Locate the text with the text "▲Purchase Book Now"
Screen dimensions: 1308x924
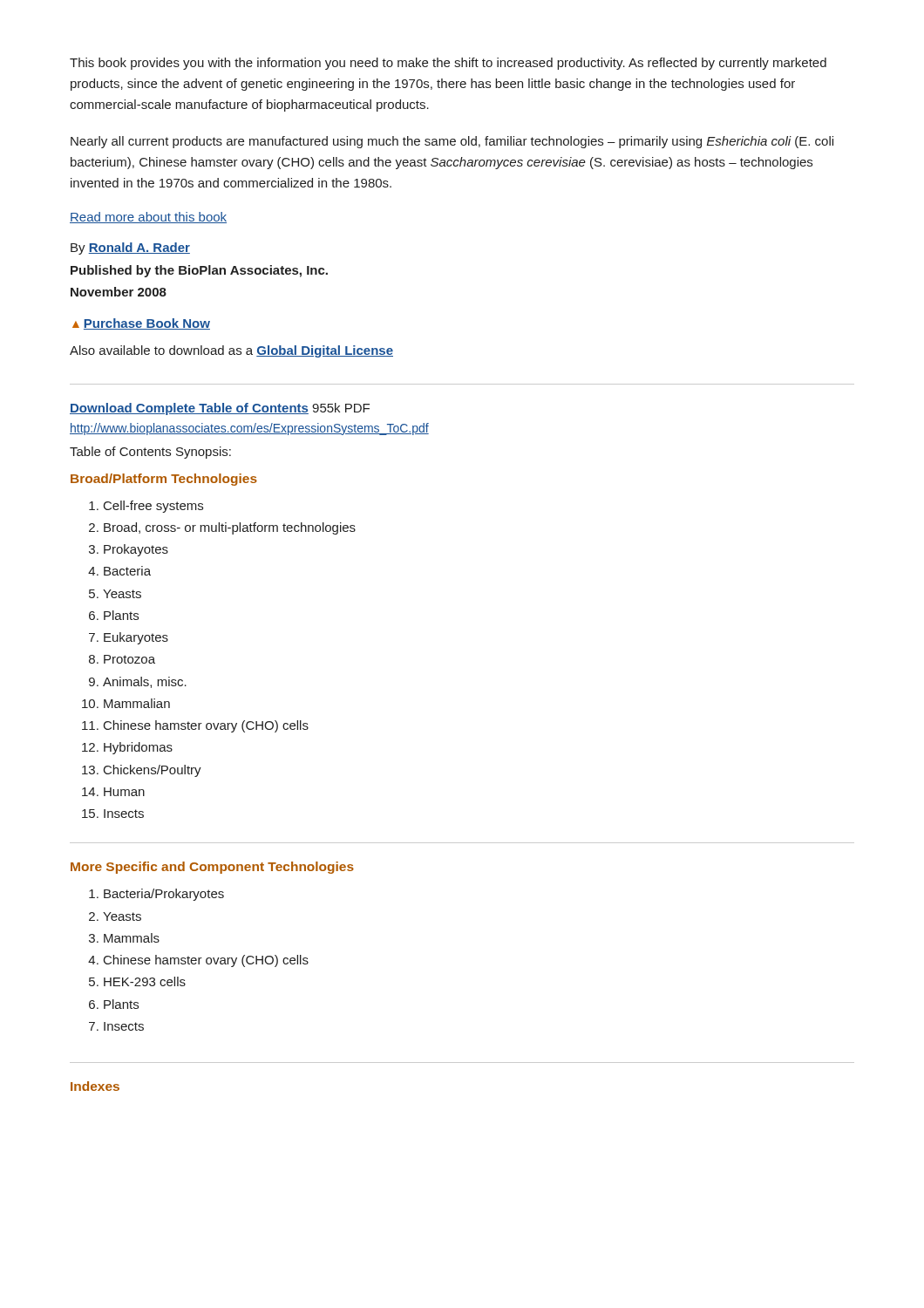click(x=140, y=323)
